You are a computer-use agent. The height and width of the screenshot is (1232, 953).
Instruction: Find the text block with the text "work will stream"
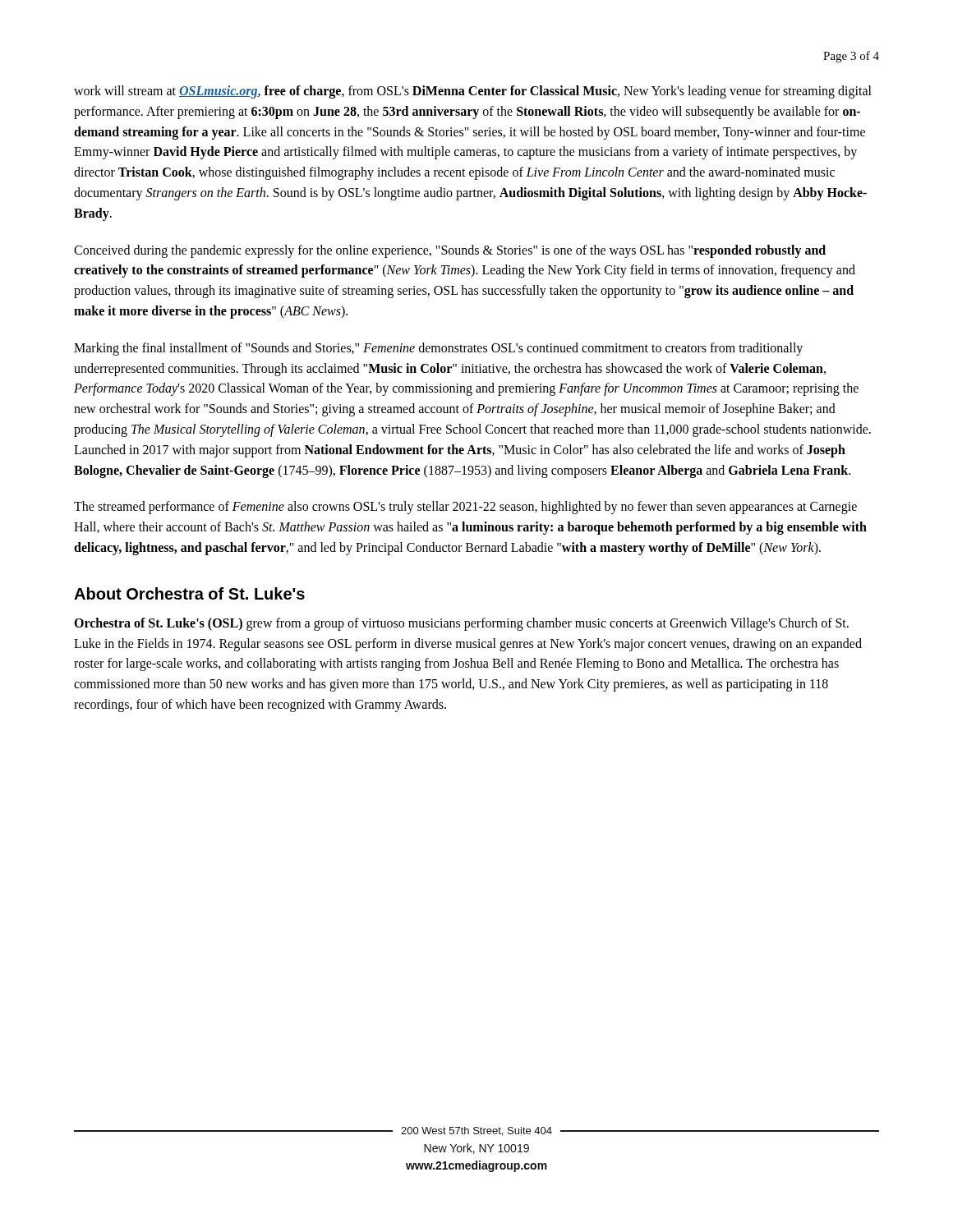pyautogui.click(x=473, y=152)
